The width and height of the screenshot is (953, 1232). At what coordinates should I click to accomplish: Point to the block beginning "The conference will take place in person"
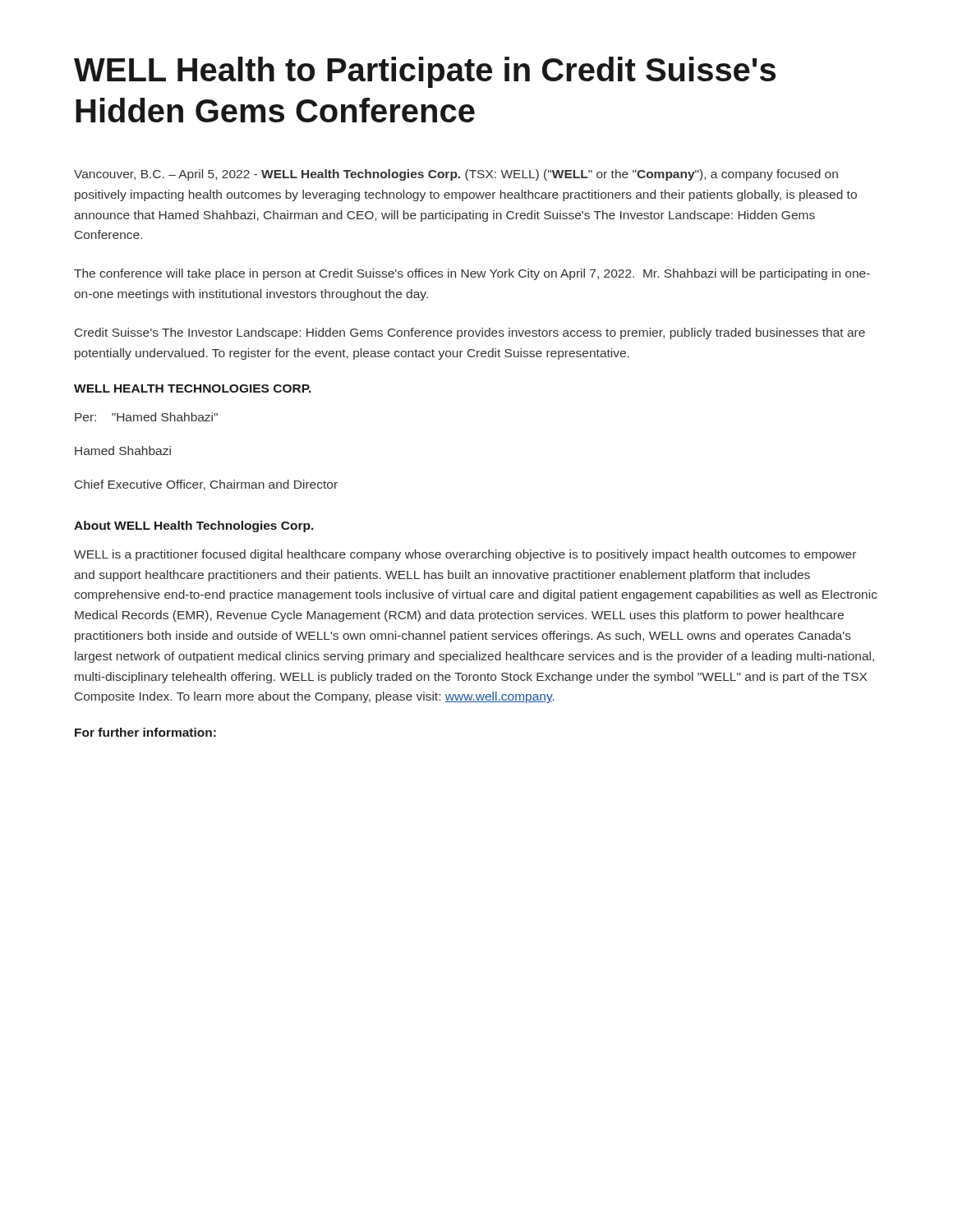pos(472,283)
